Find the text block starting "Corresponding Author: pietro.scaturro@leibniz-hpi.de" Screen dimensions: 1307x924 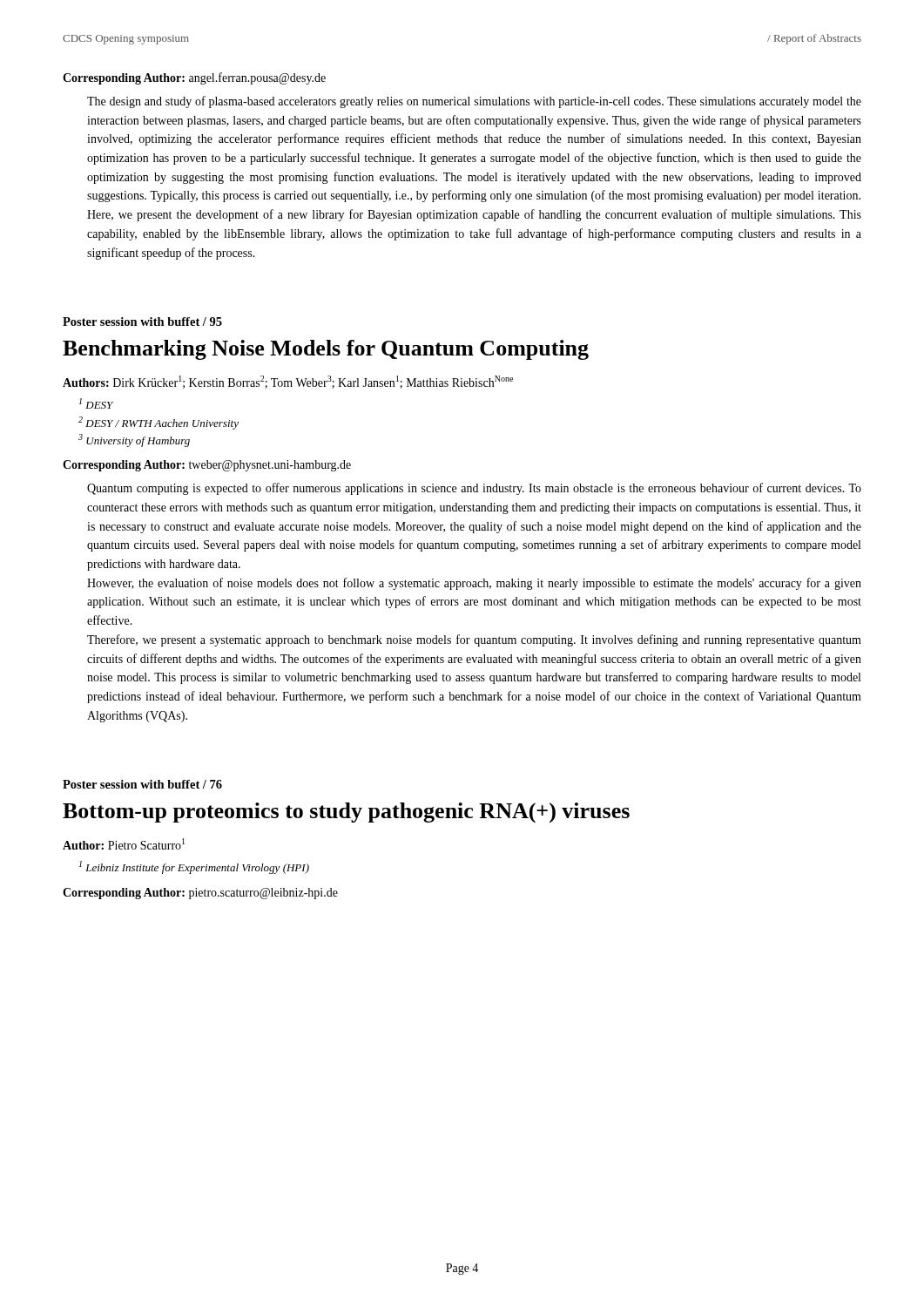[x=200, y=892]
